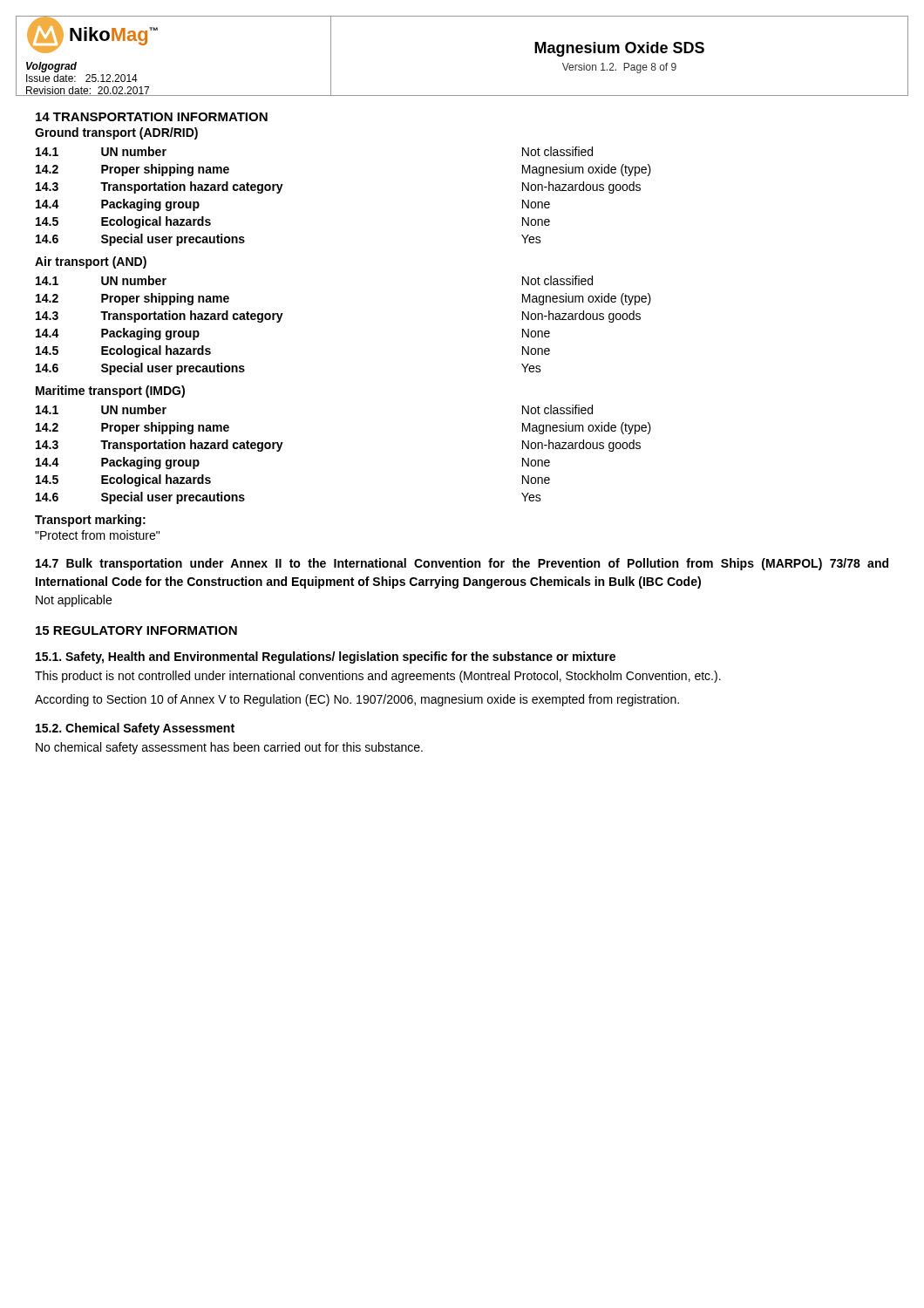The height and width of the screenshot is (1308, 924).
Task: Click on the text with the text "Not applicable"
Action: click(74, 600)
